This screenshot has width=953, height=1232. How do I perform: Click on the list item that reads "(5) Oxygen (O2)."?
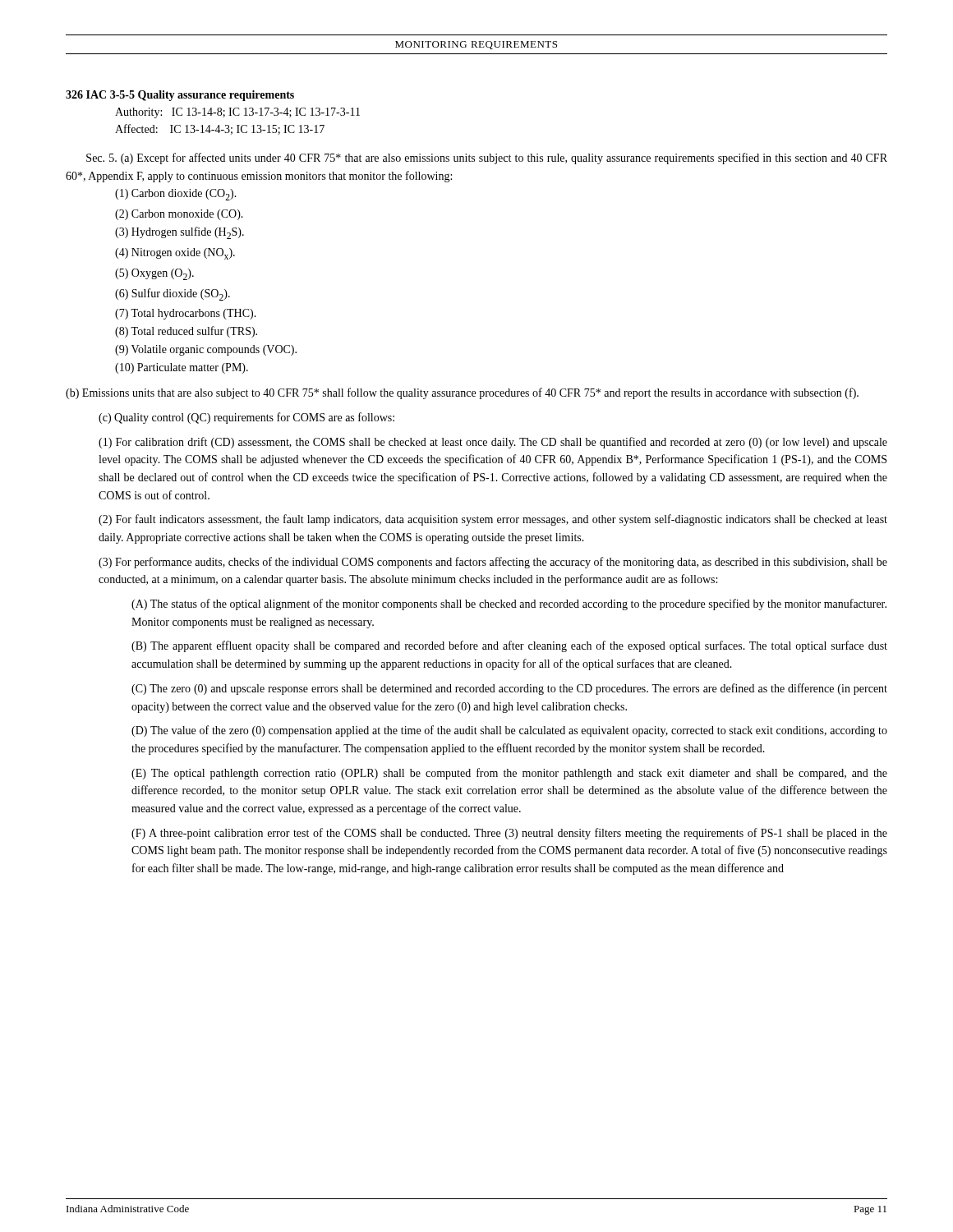(x=155, y=274)
